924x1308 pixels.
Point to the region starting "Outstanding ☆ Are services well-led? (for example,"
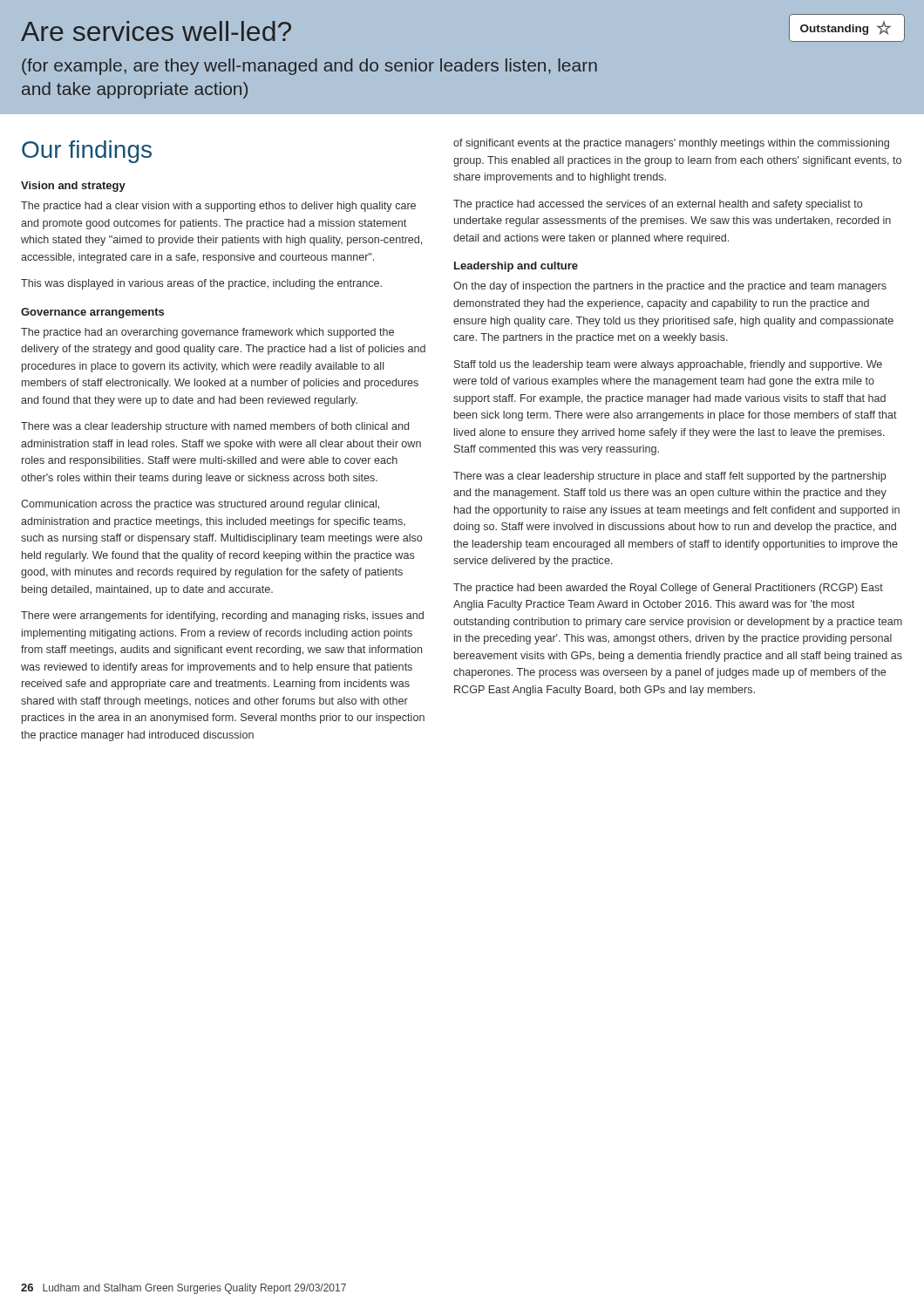[463, 57]
